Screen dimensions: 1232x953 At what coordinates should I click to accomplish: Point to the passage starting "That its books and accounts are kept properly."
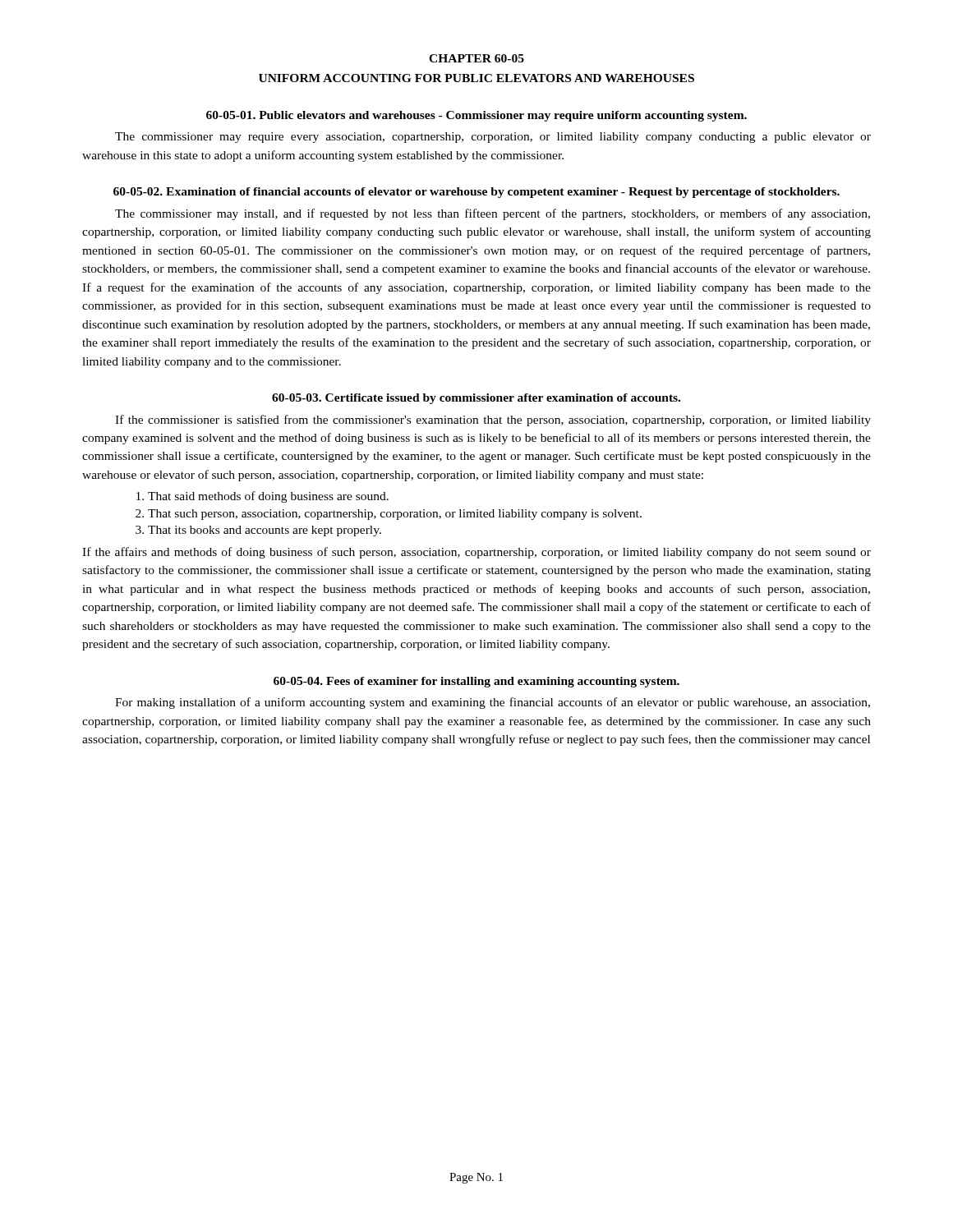[258, 531]
